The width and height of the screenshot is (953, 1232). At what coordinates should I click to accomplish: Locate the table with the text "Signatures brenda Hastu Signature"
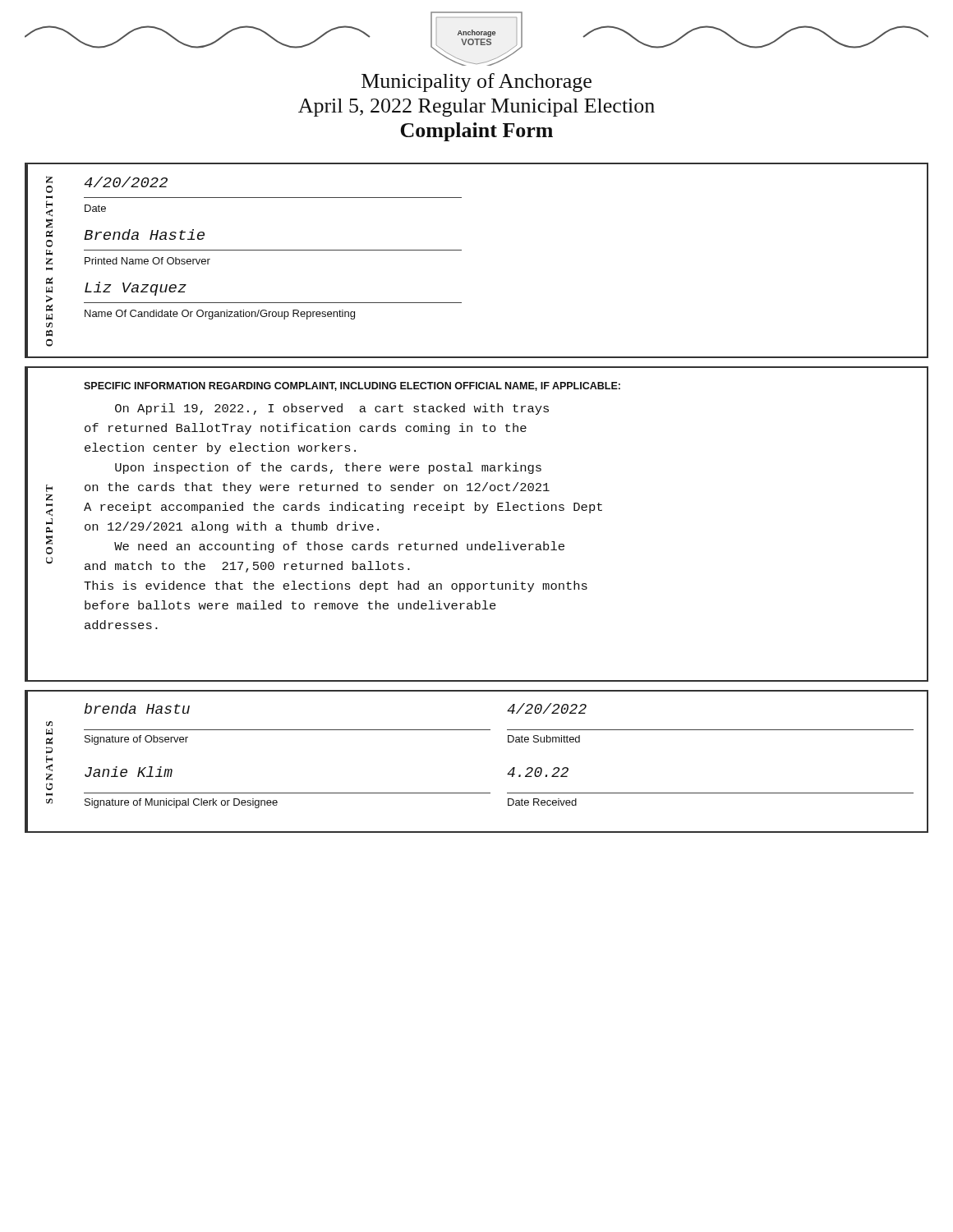tap(476, 761)
